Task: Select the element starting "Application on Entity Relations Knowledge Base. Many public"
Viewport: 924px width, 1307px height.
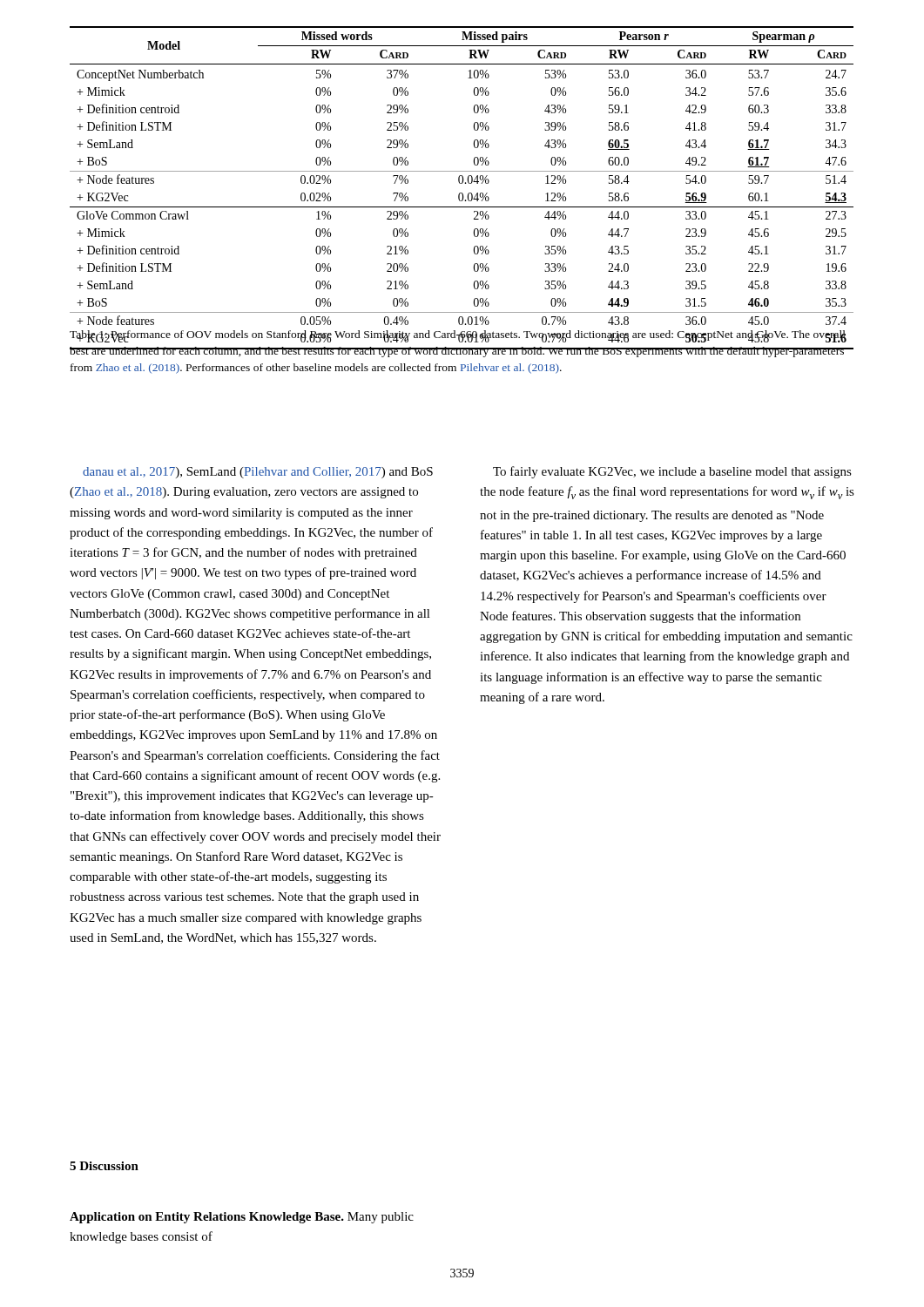Action: tap(257, 1227)
